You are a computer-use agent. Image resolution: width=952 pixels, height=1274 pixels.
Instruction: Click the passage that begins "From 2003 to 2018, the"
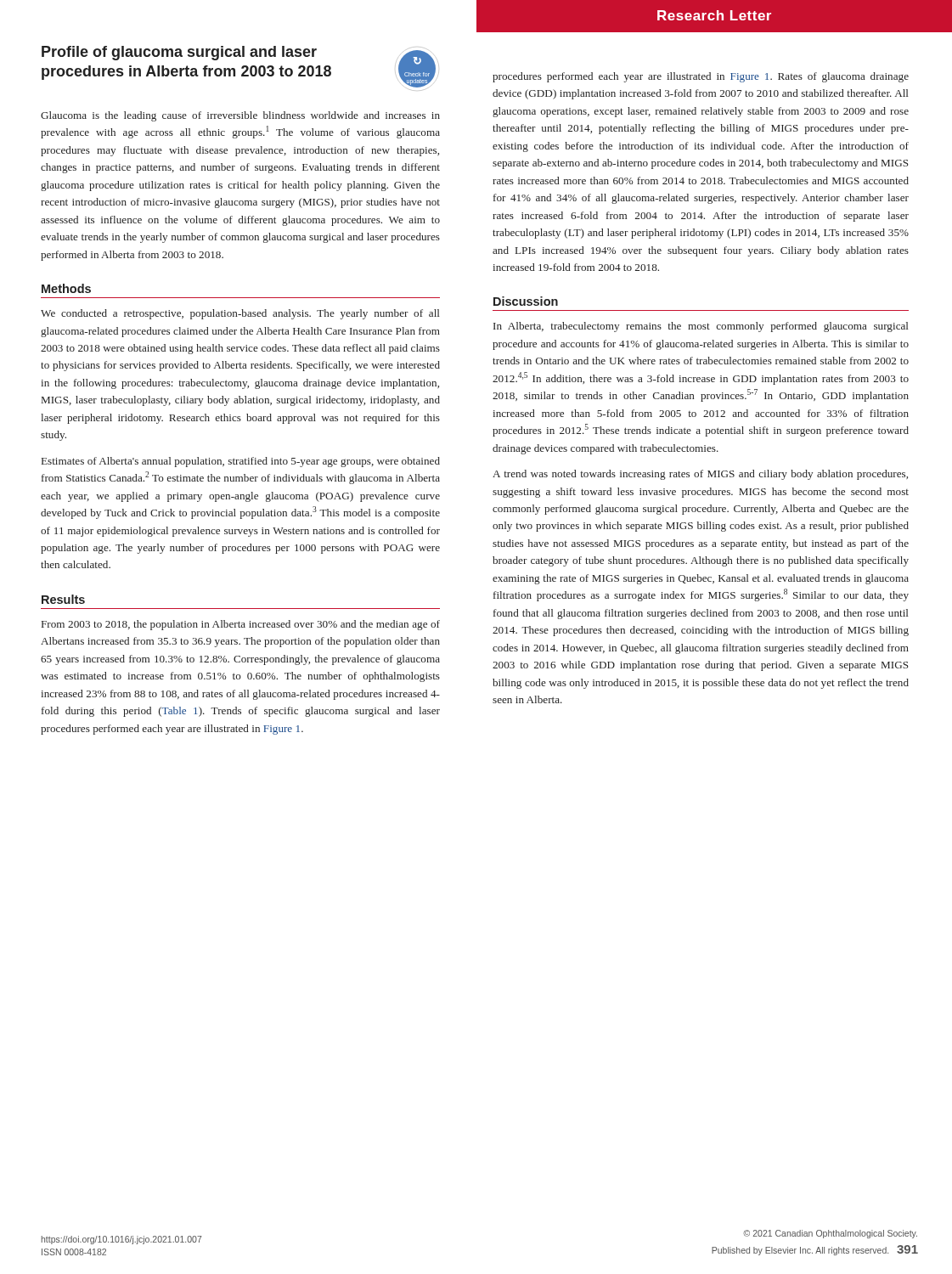pyautogui.click(x=240, y=676)
